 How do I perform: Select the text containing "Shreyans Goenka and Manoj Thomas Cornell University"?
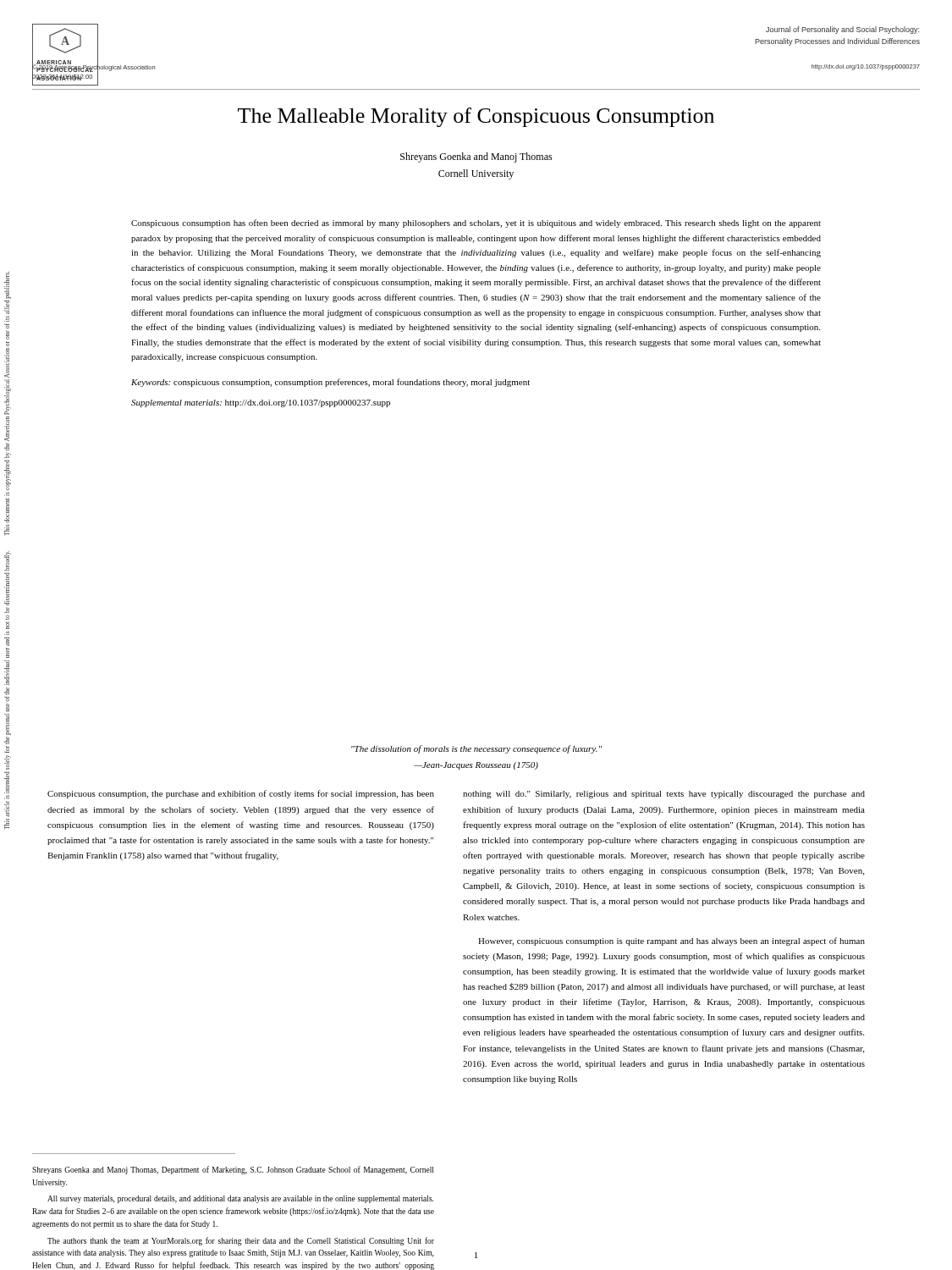pos(476,165)
